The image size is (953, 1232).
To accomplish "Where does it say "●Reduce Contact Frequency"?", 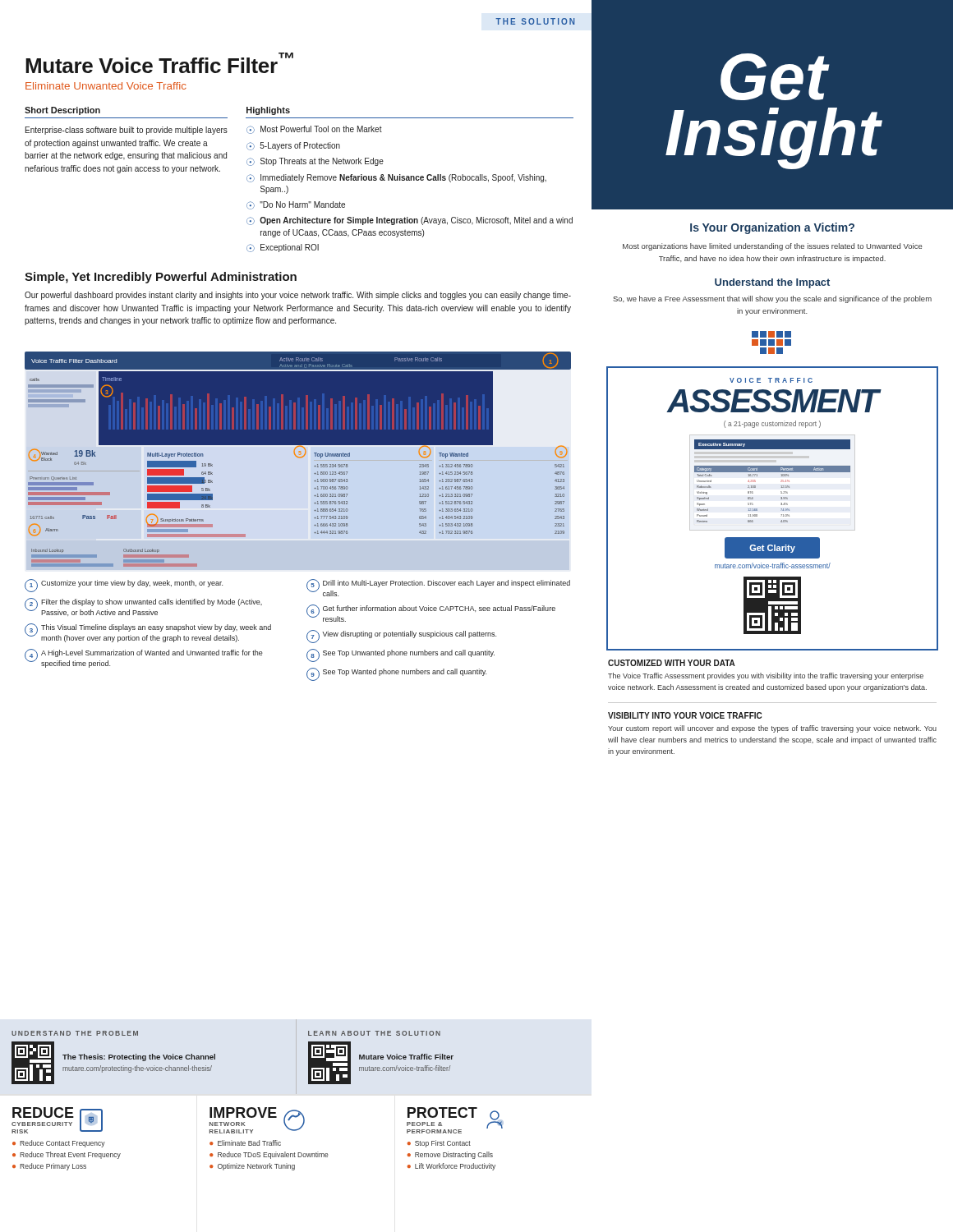I will pyautogui.click(x=58, y=1143).
